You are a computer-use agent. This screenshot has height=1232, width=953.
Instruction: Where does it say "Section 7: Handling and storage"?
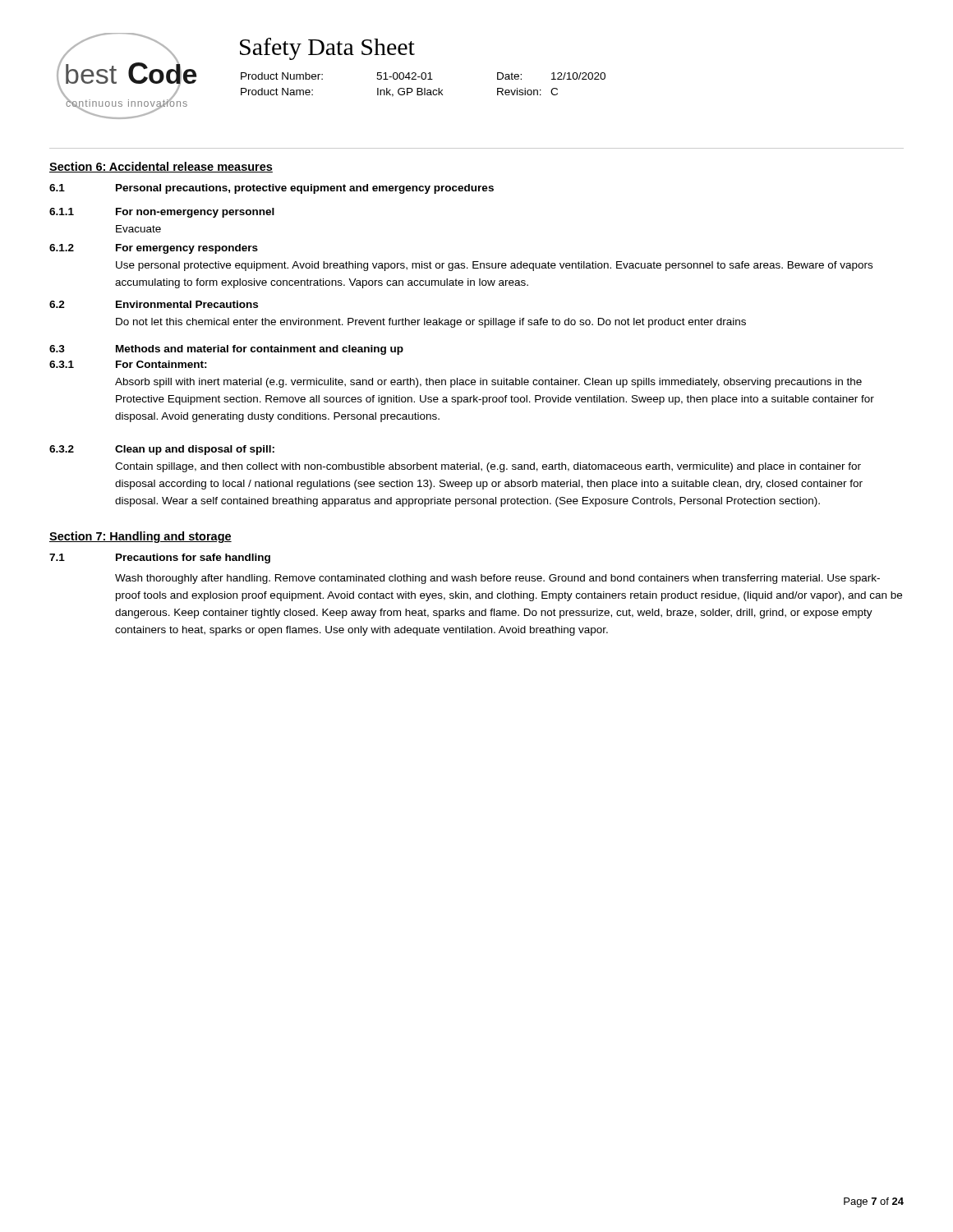140,536
